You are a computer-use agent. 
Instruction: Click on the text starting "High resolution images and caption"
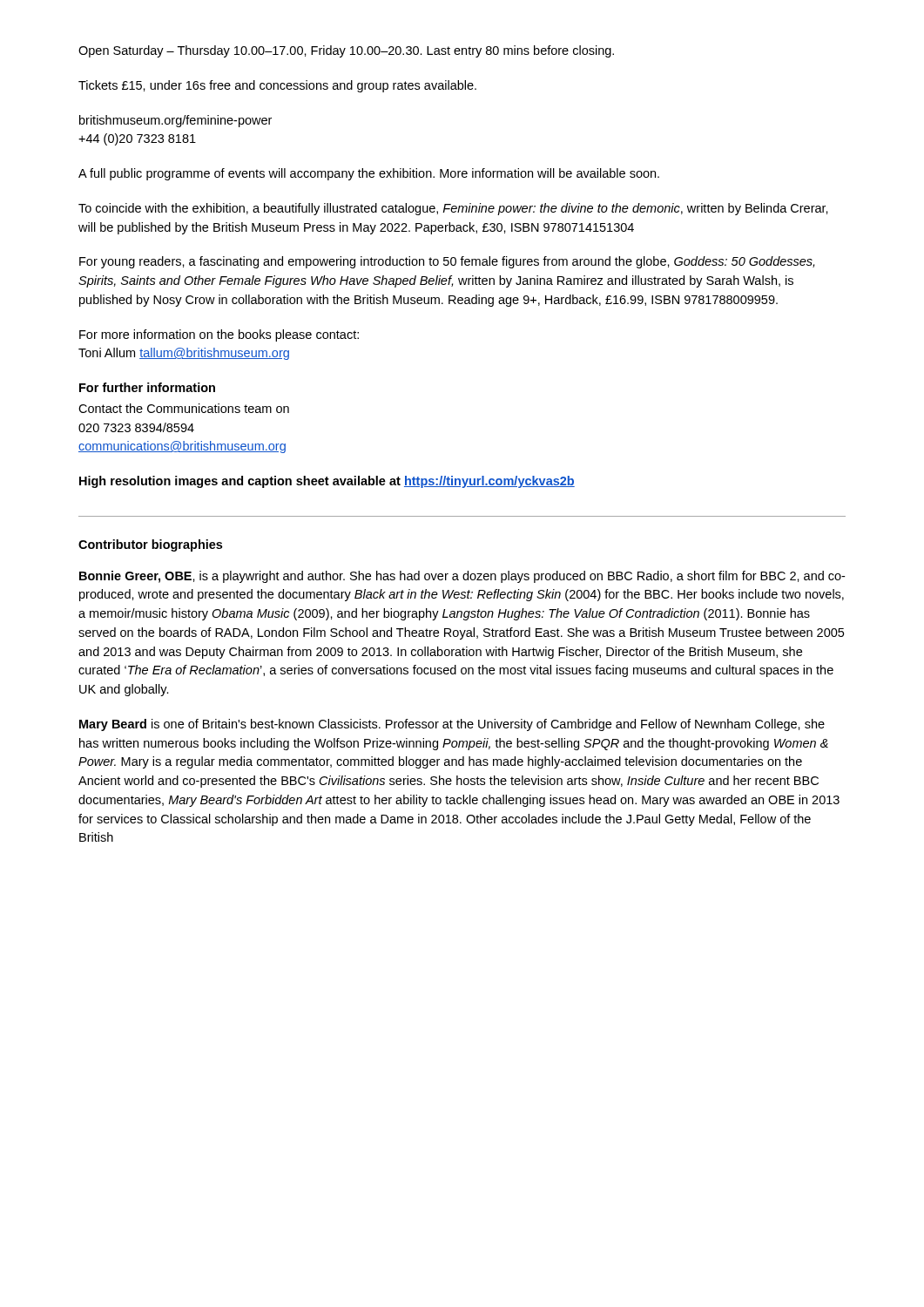click(326, 481)
